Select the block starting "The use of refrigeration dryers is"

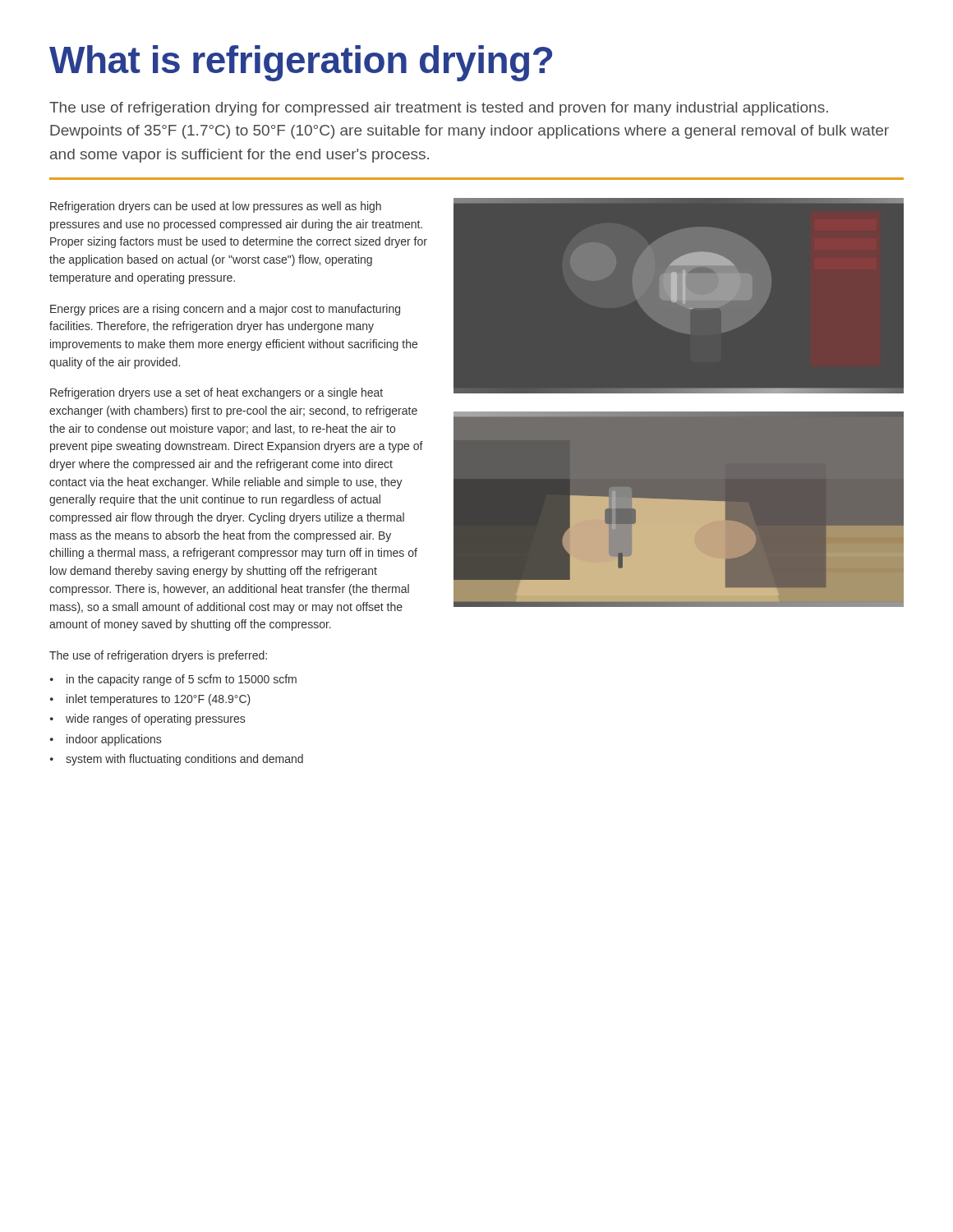[238, 656]
